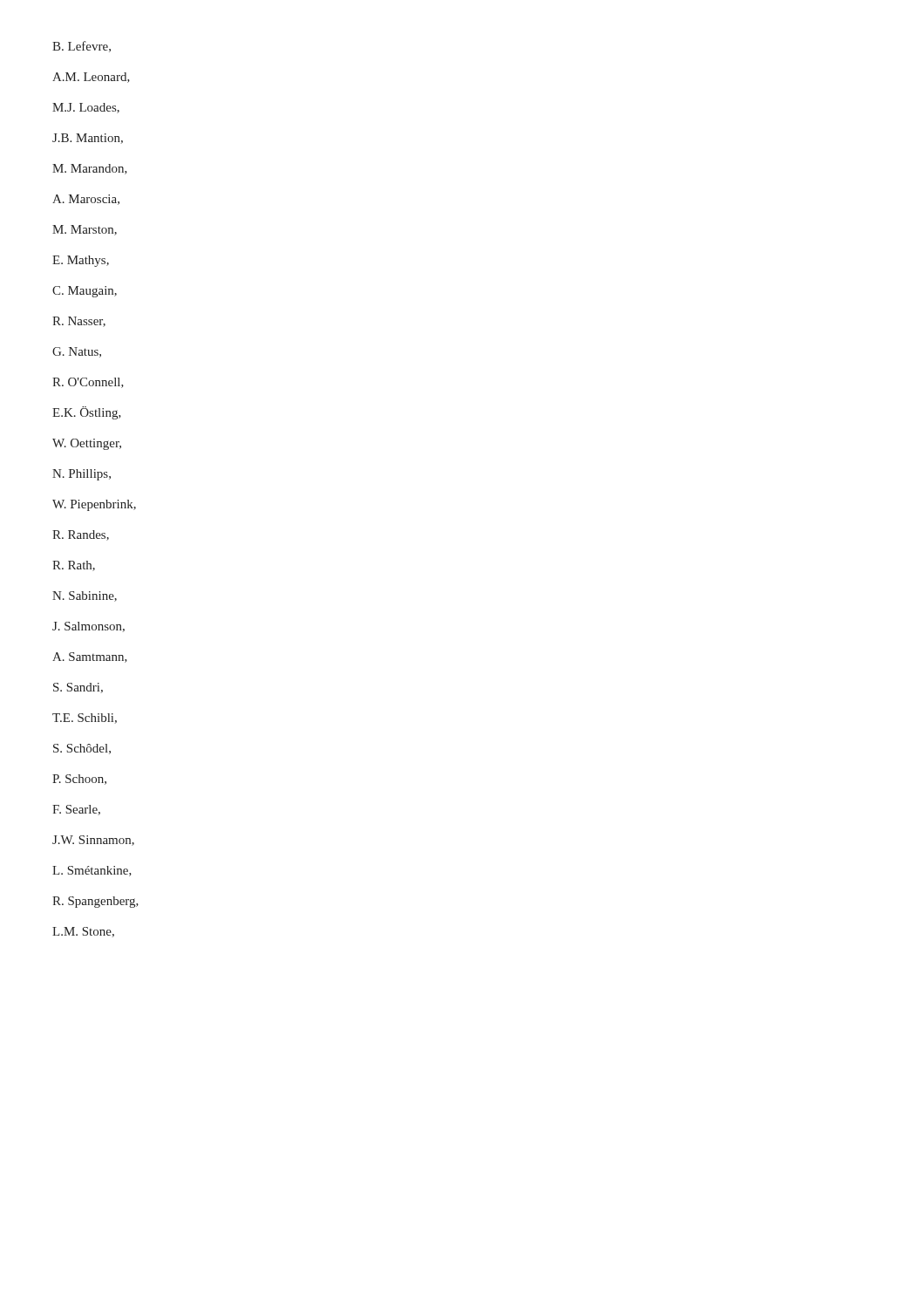Click on the text block starting "M. Marston,"
The height and width of the screenshot is (1308, 924).
pos(85,229)
